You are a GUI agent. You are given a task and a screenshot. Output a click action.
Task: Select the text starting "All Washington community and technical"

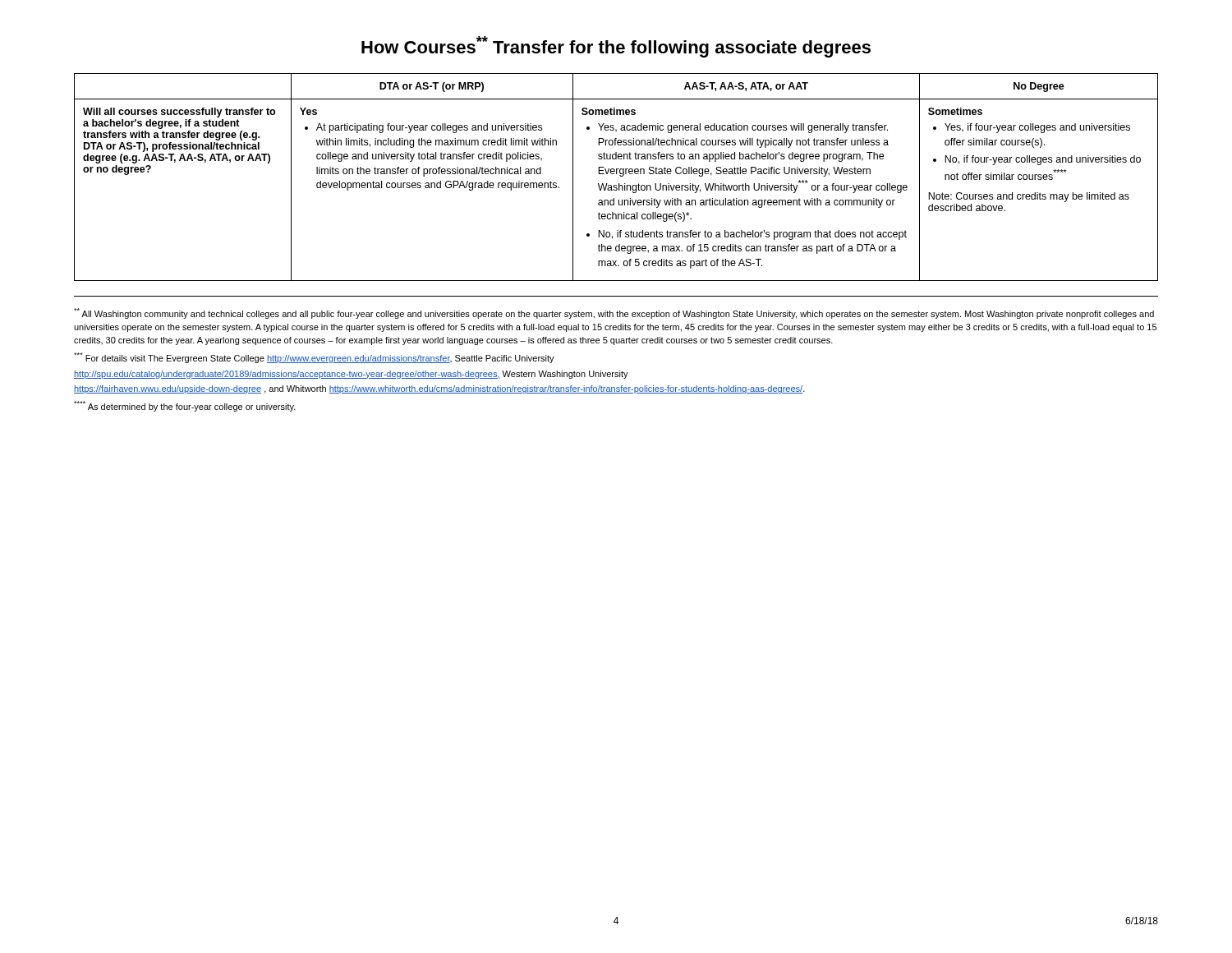pos(616,327)
